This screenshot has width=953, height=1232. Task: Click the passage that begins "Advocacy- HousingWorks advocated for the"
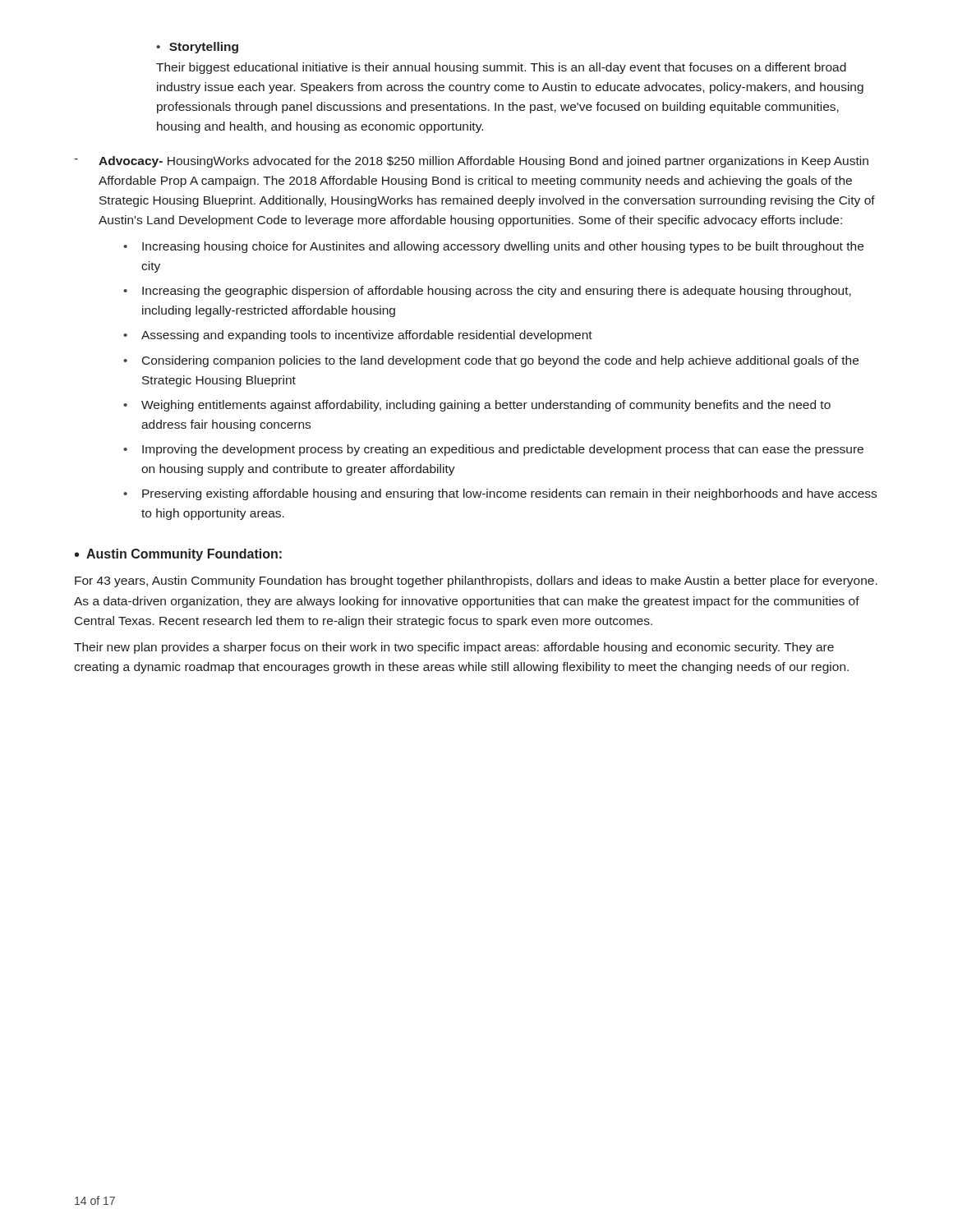[487, 190]
